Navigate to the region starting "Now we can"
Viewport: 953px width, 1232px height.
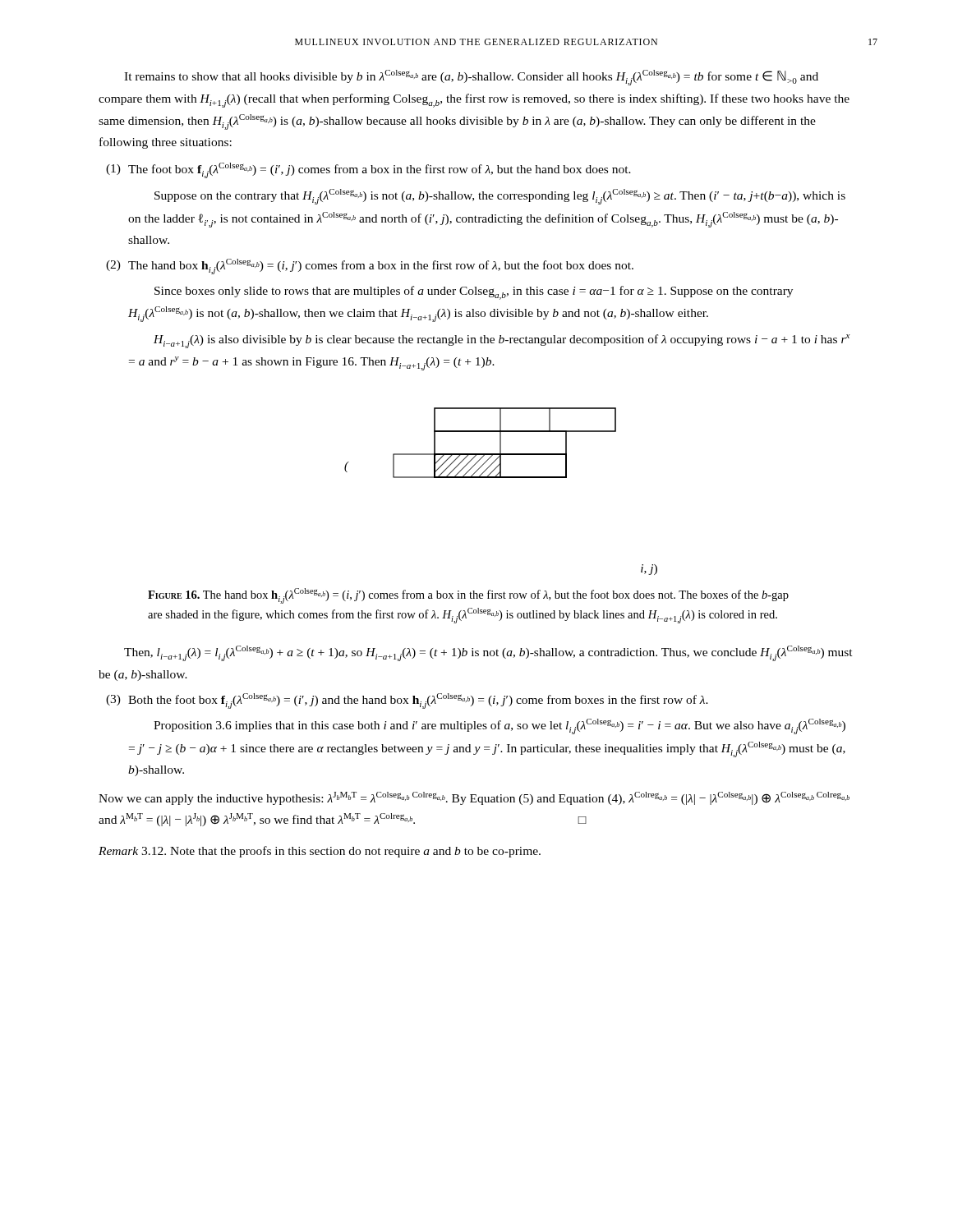click(x=476, y=809)
